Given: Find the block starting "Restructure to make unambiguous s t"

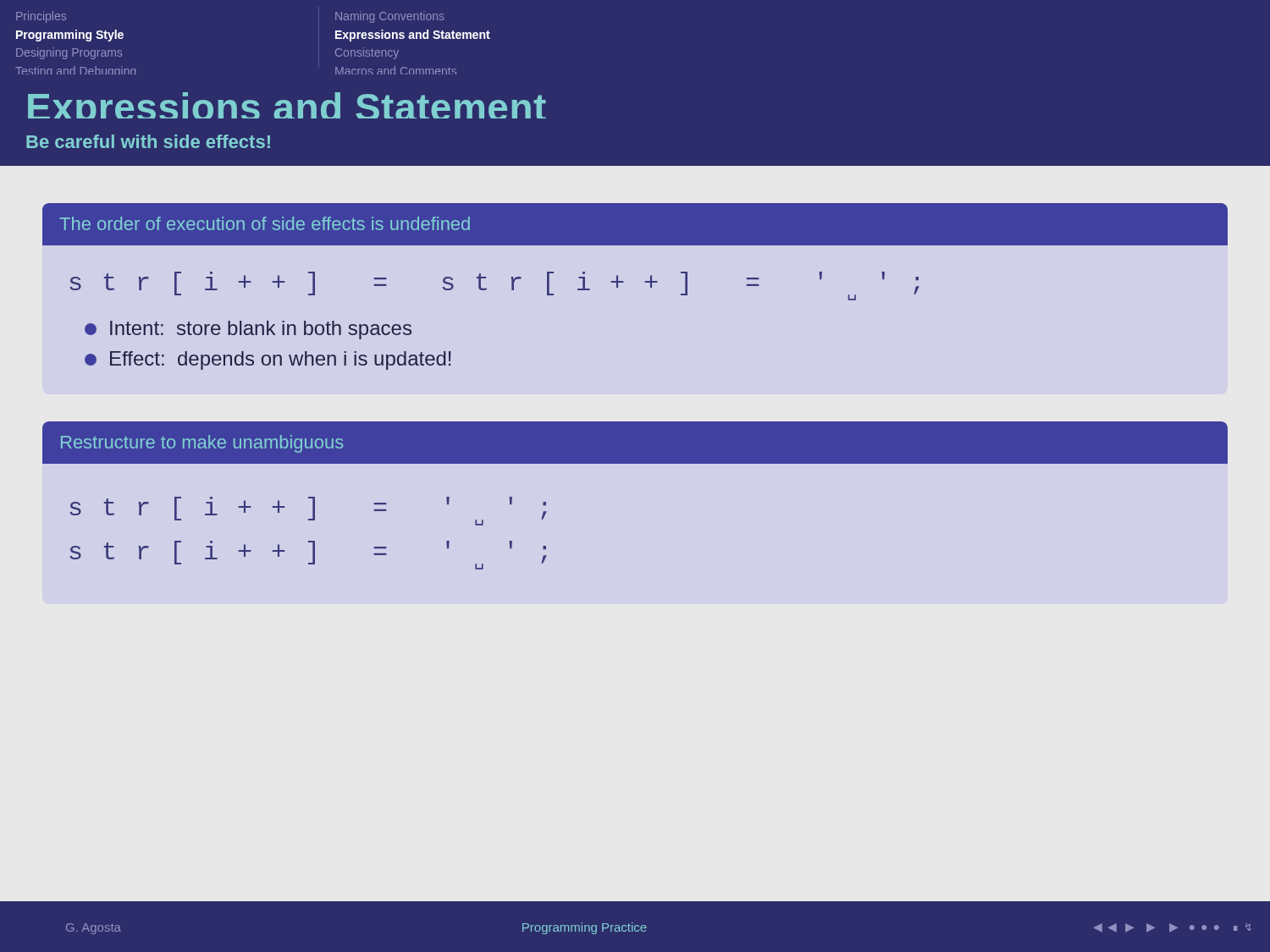Looking at the screenshot, I should tap(635, 443).
